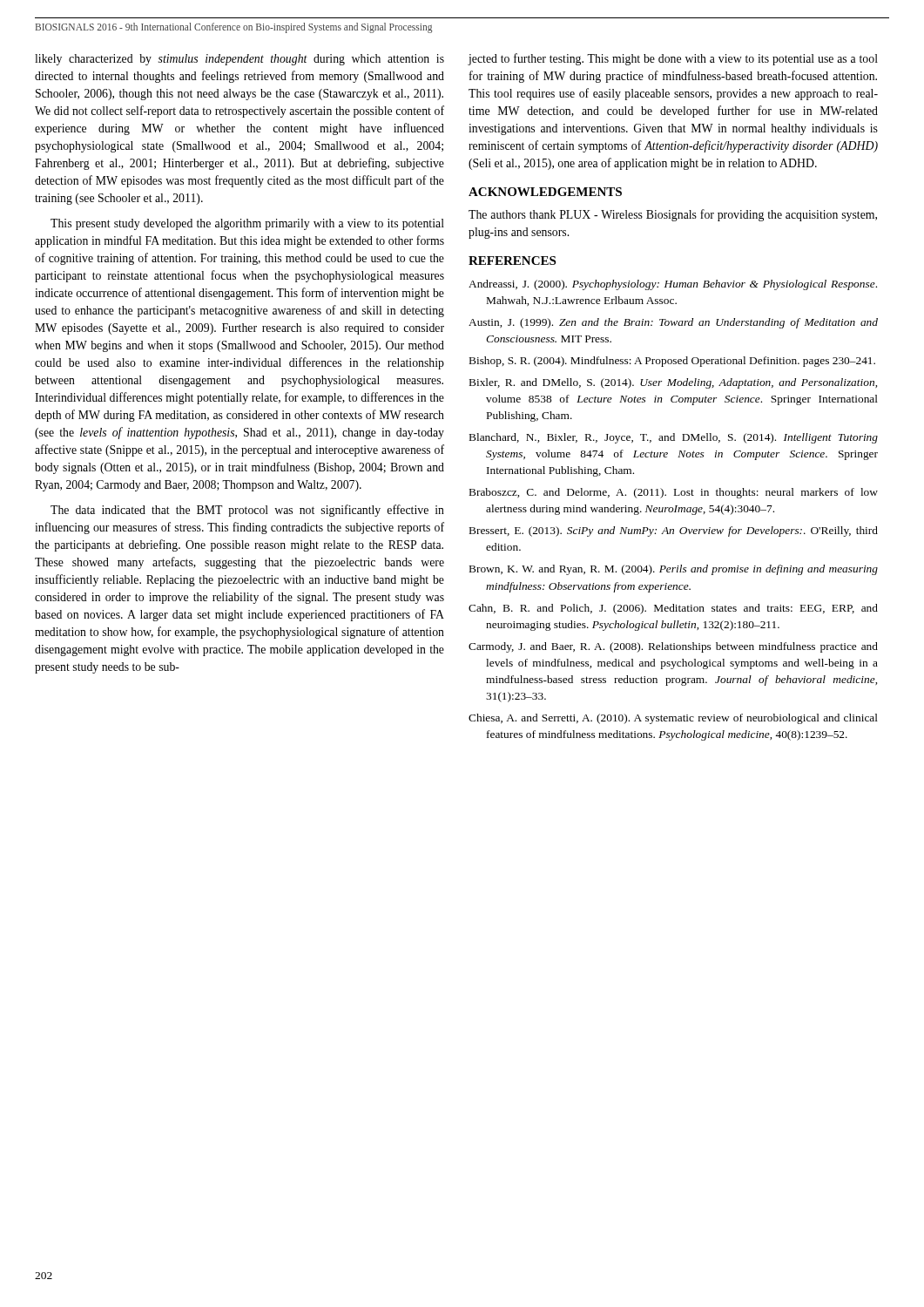The image size is (924, 1307).
Task: Click the passage that begins "Carmody, J. and Baer, R."
Action: pyautogui.click(x=673, y=671)
